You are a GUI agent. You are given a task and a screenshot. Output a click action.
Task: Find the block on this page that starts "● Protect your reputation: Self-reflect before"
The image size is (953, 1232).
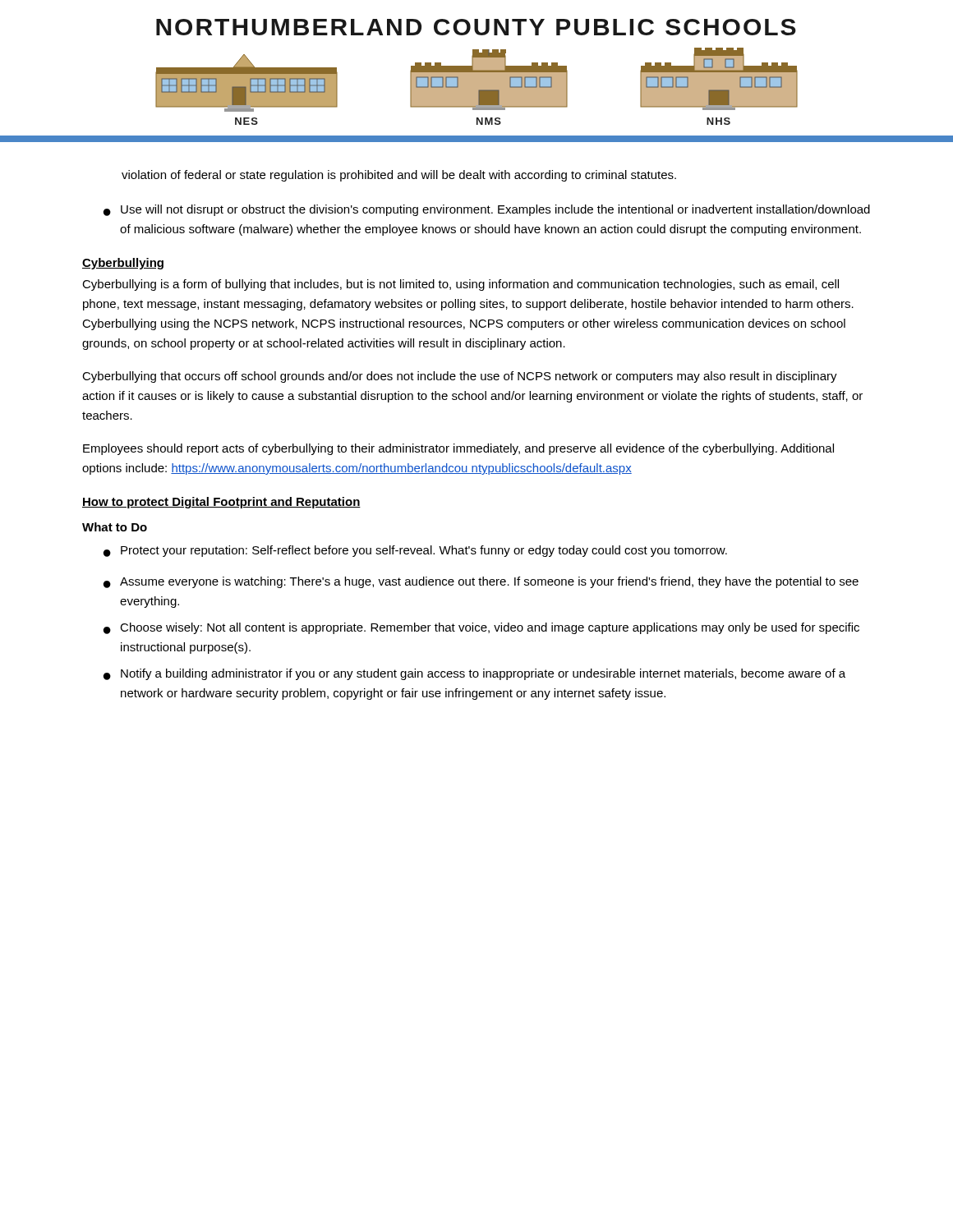(415, 553)
